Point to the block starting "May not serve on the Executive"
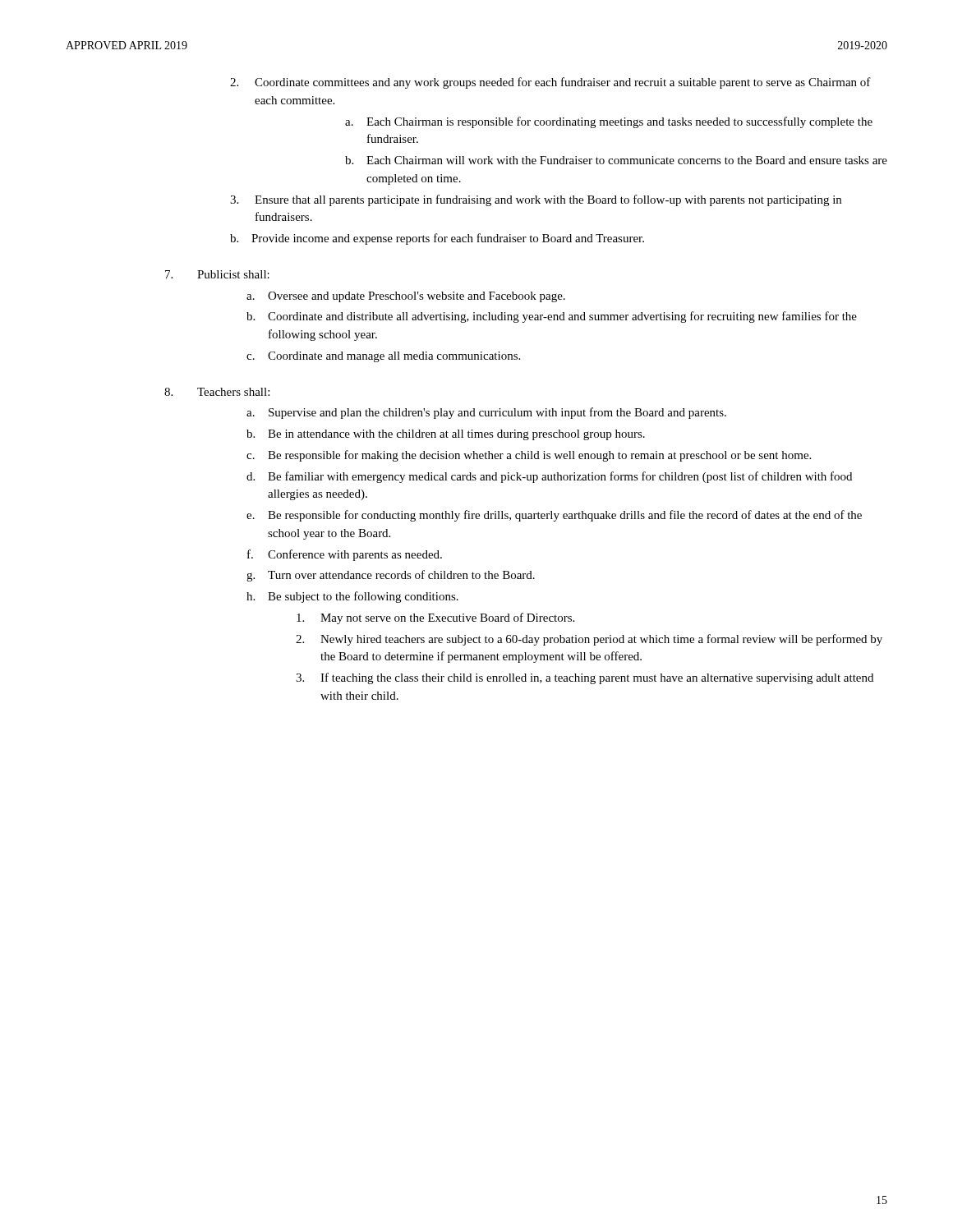Viewport: 953px width, 1232px height. (x=436, y=618)
